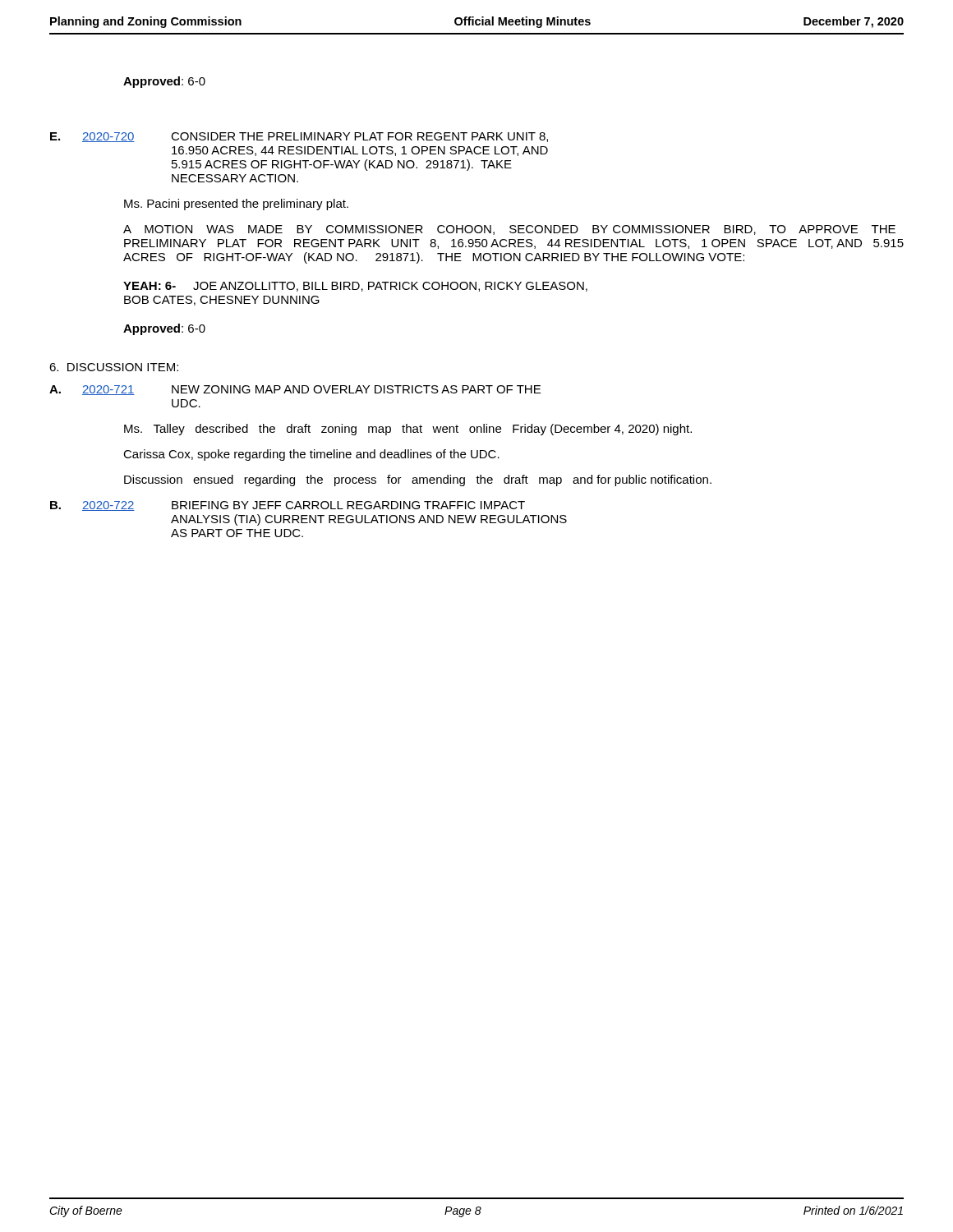Screen dimensions: 1232x953
Task: Locate the text starting "B. 2020-722 BRIEFING BY JEFF"
Action: pos(476,519)
